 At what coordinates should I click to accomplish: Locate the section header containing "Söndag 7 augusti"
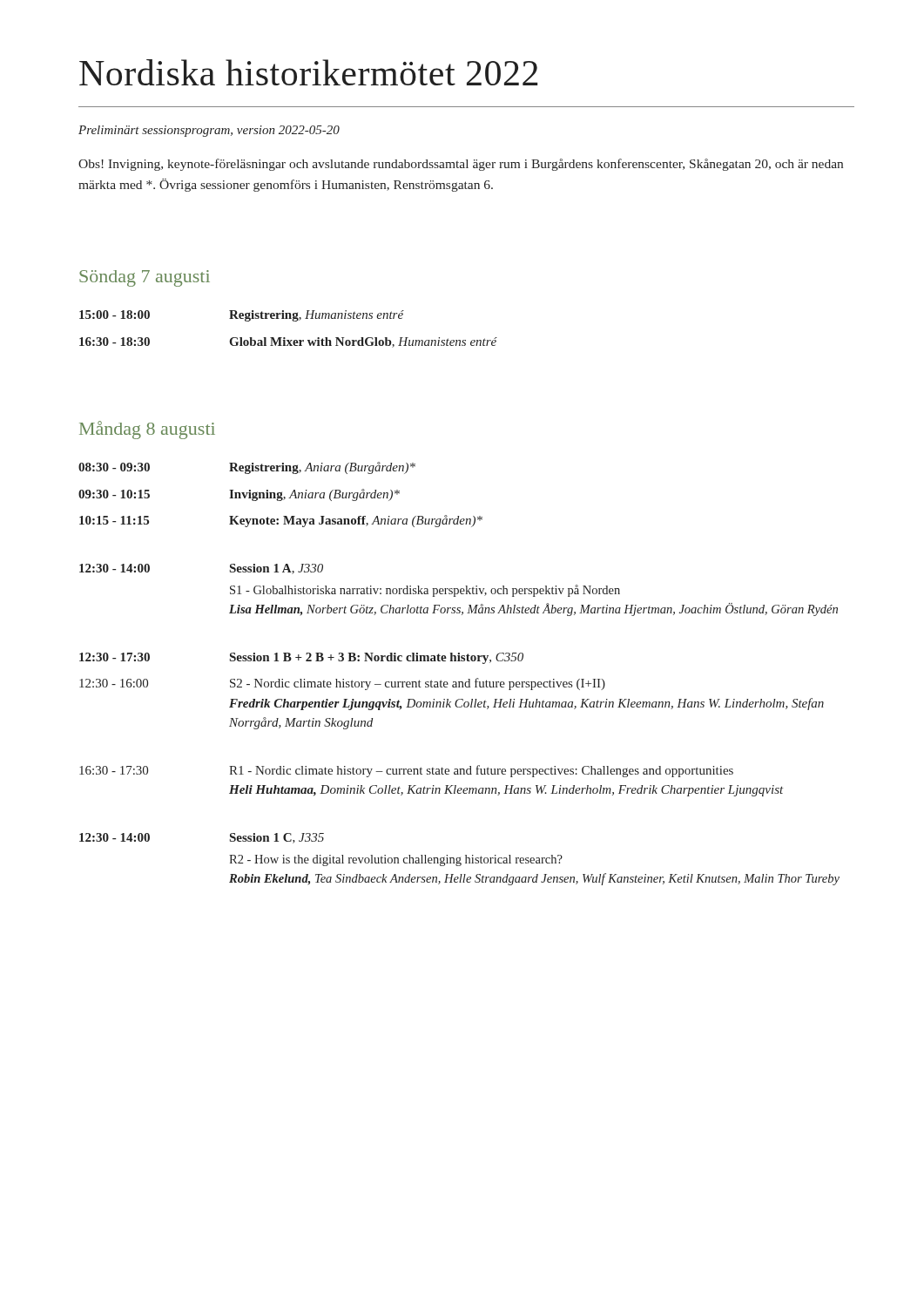(145, 278)
